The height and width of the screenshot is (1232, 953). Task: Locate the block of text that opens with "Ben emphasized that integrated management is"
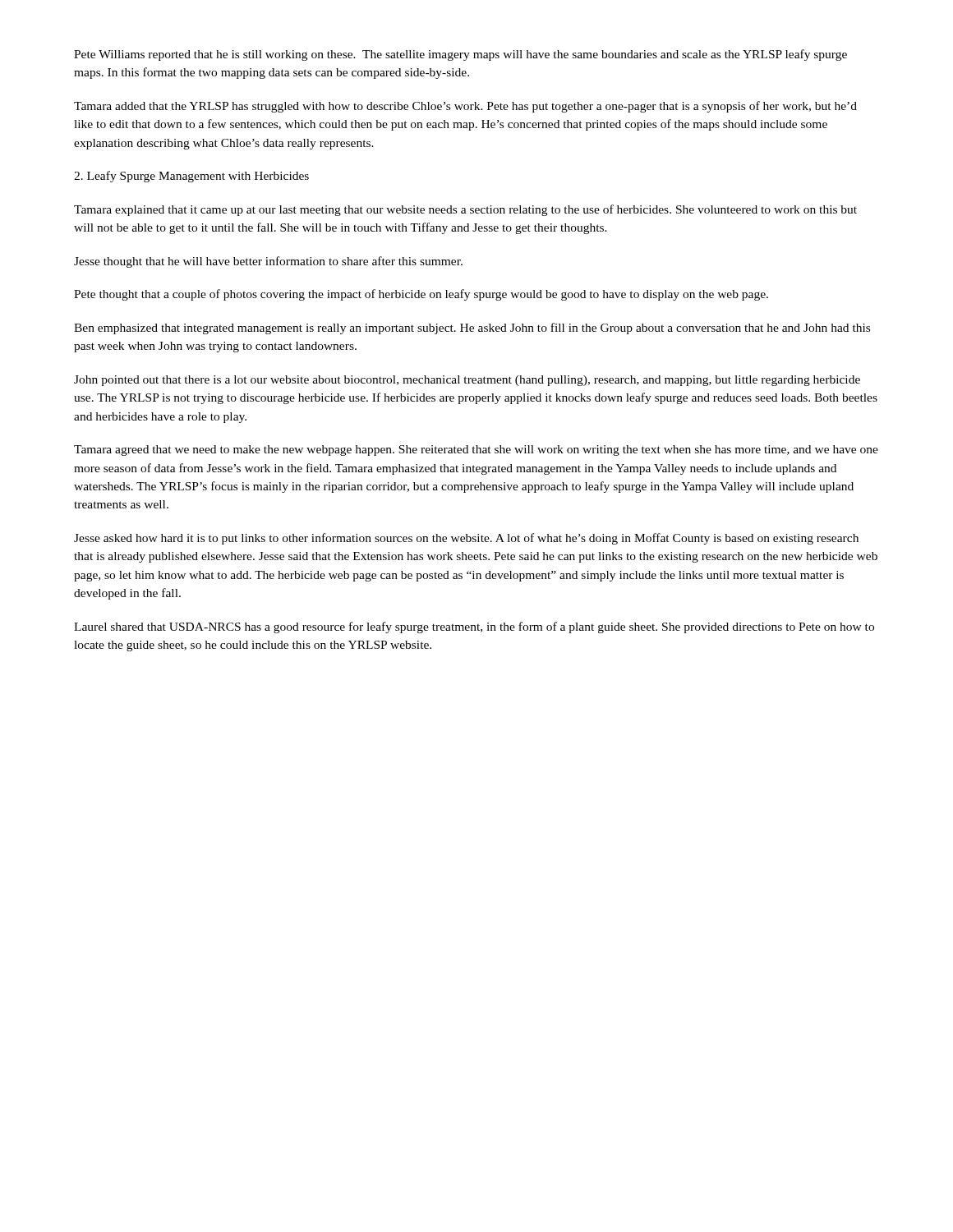[472, 336]
